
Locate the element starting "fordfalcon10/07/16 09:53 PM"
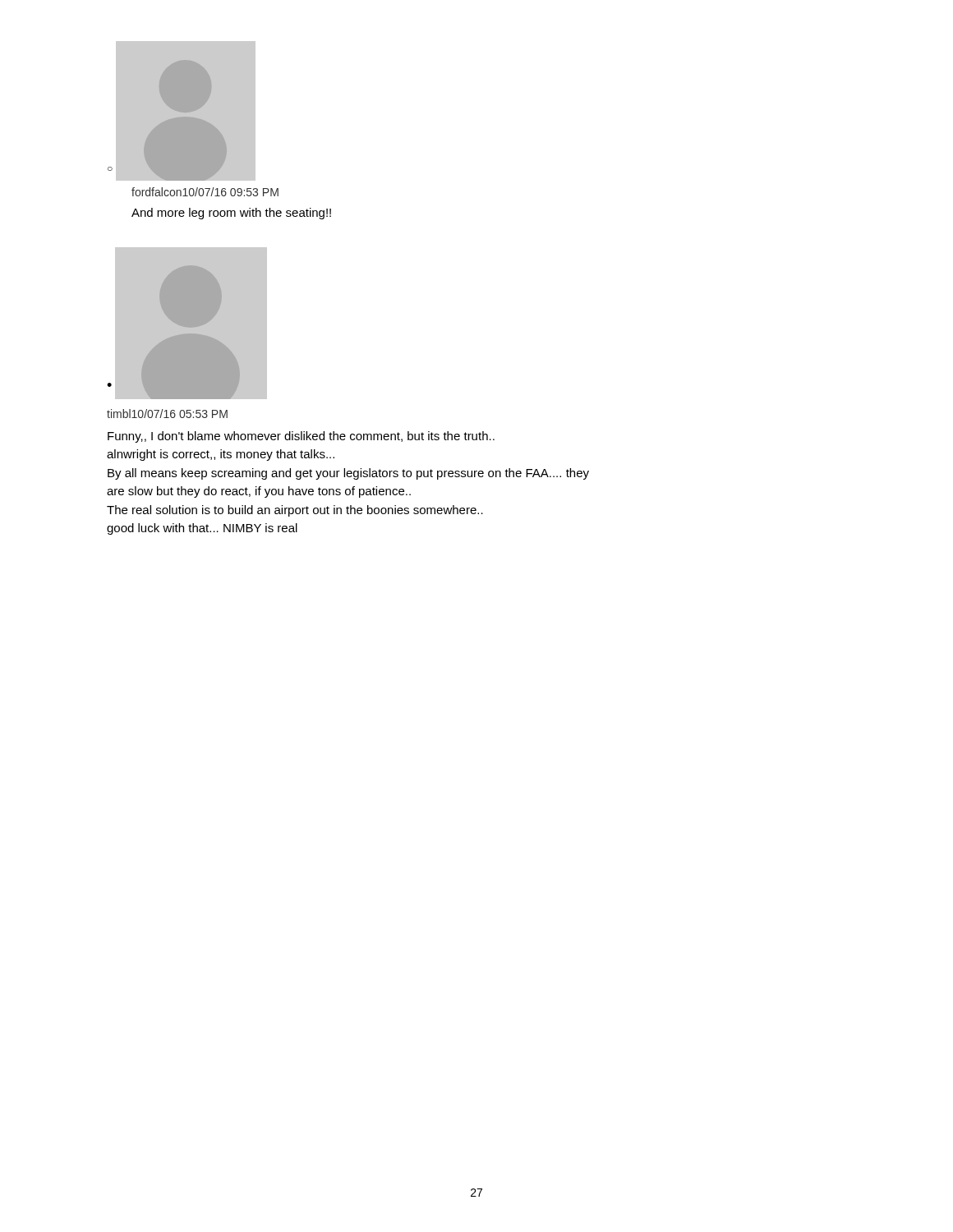205,192
